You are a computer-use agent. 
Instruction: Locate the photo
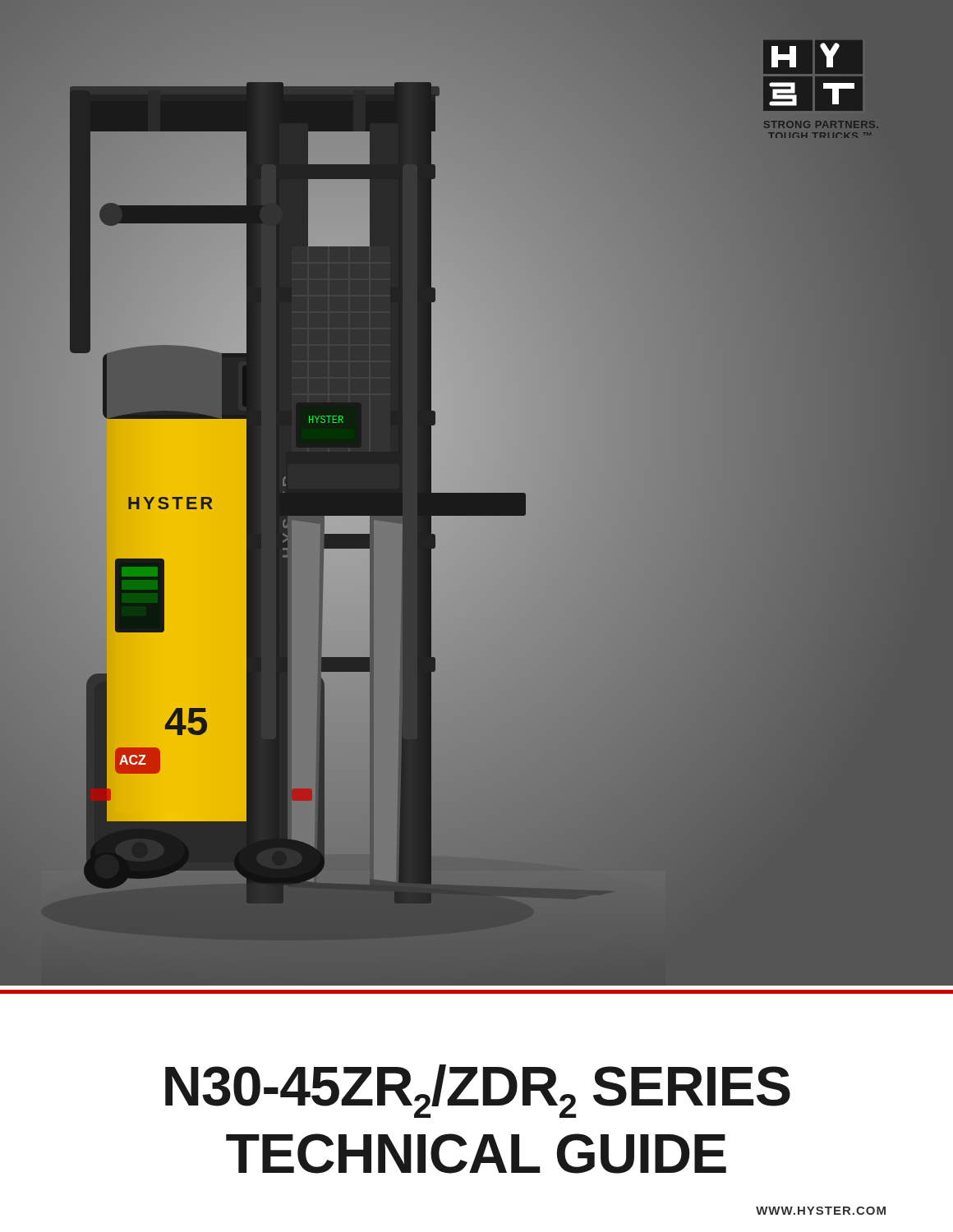476,493
